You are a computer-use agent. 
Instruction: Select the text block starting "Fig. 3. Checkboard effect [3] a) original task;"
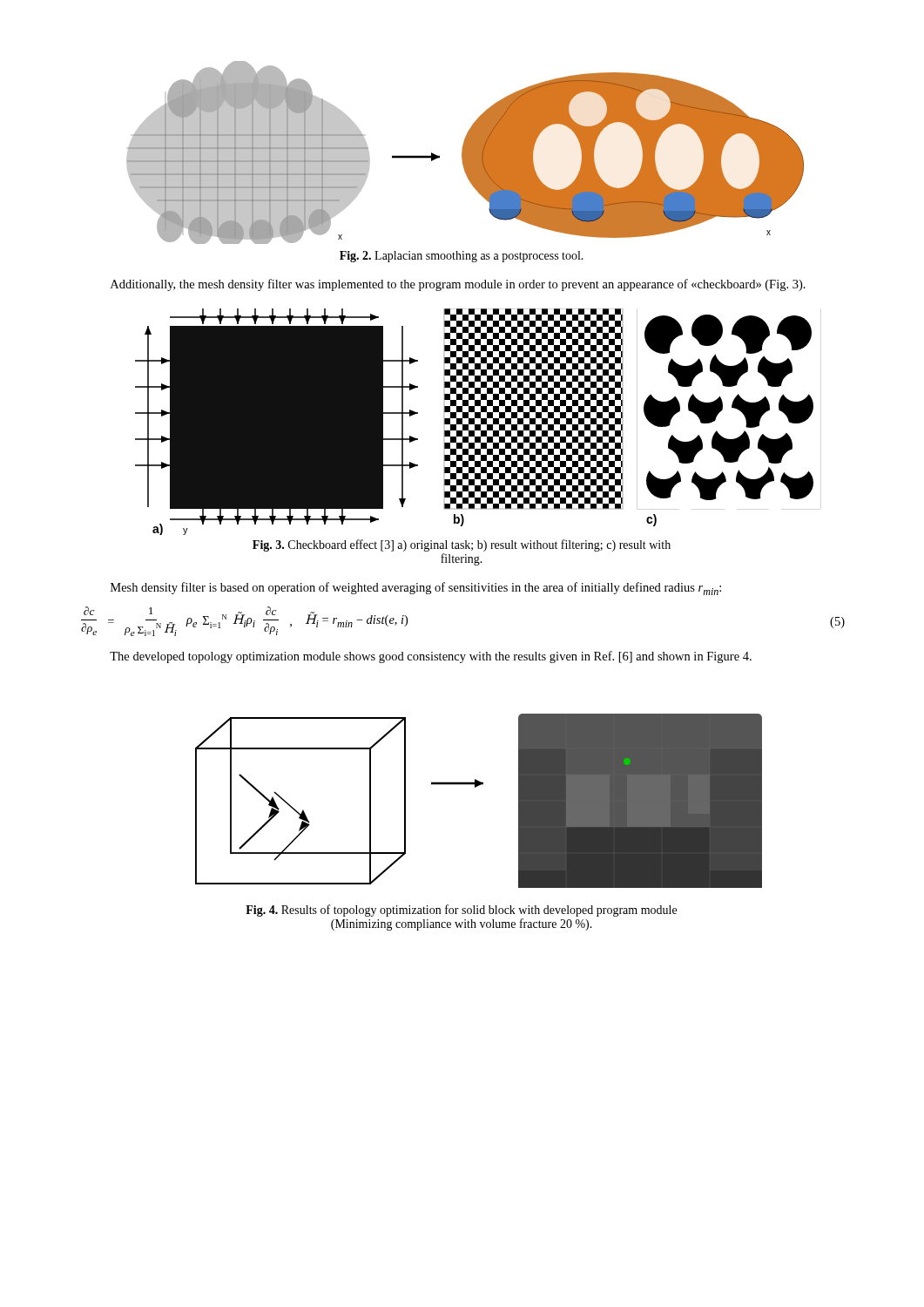coord(462,552)
